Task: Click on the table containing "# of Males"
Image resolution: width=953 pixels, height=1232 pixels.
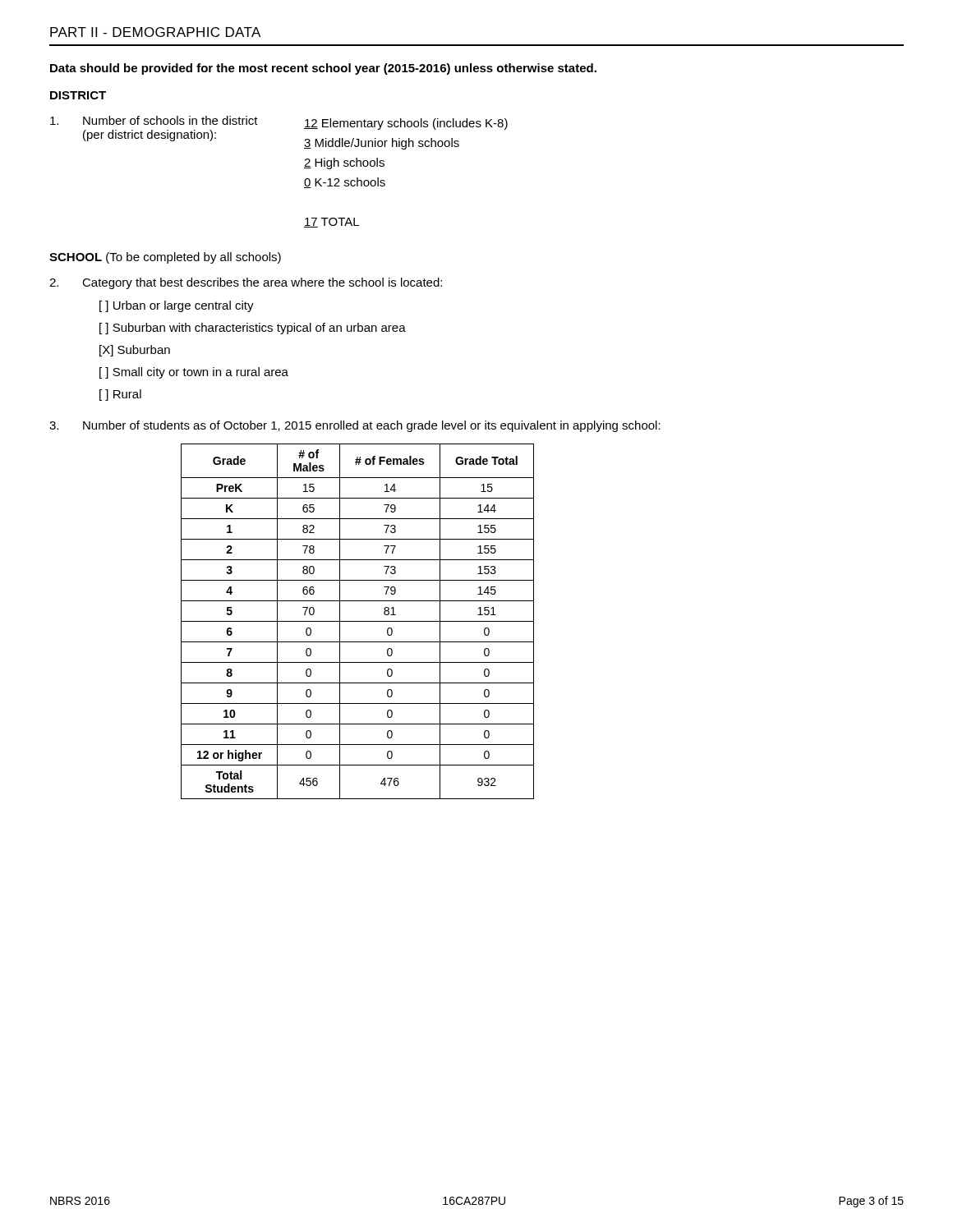Action: 493,621
